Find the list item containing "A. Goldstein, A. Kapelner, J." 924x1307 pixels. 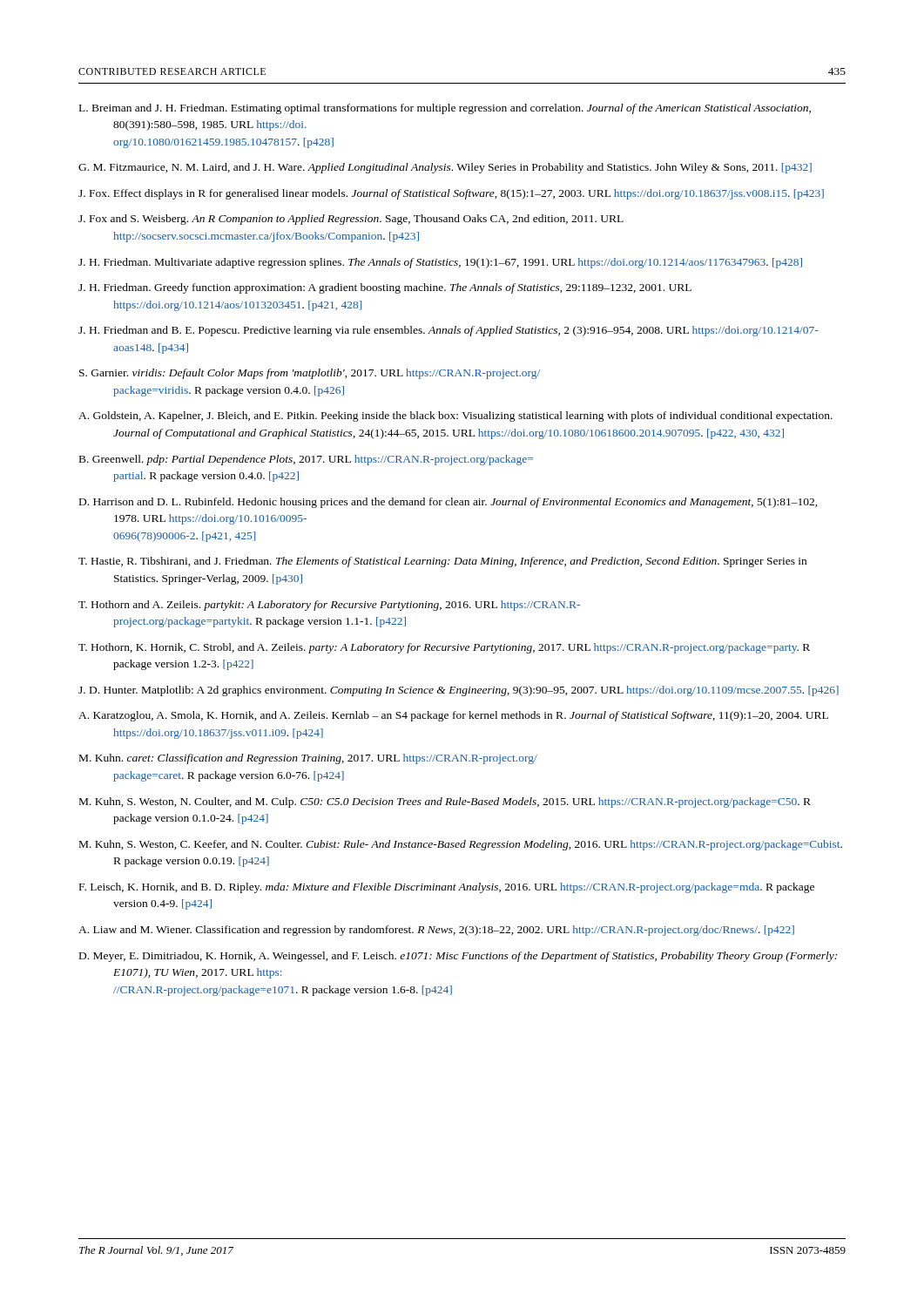pos(462,424)
